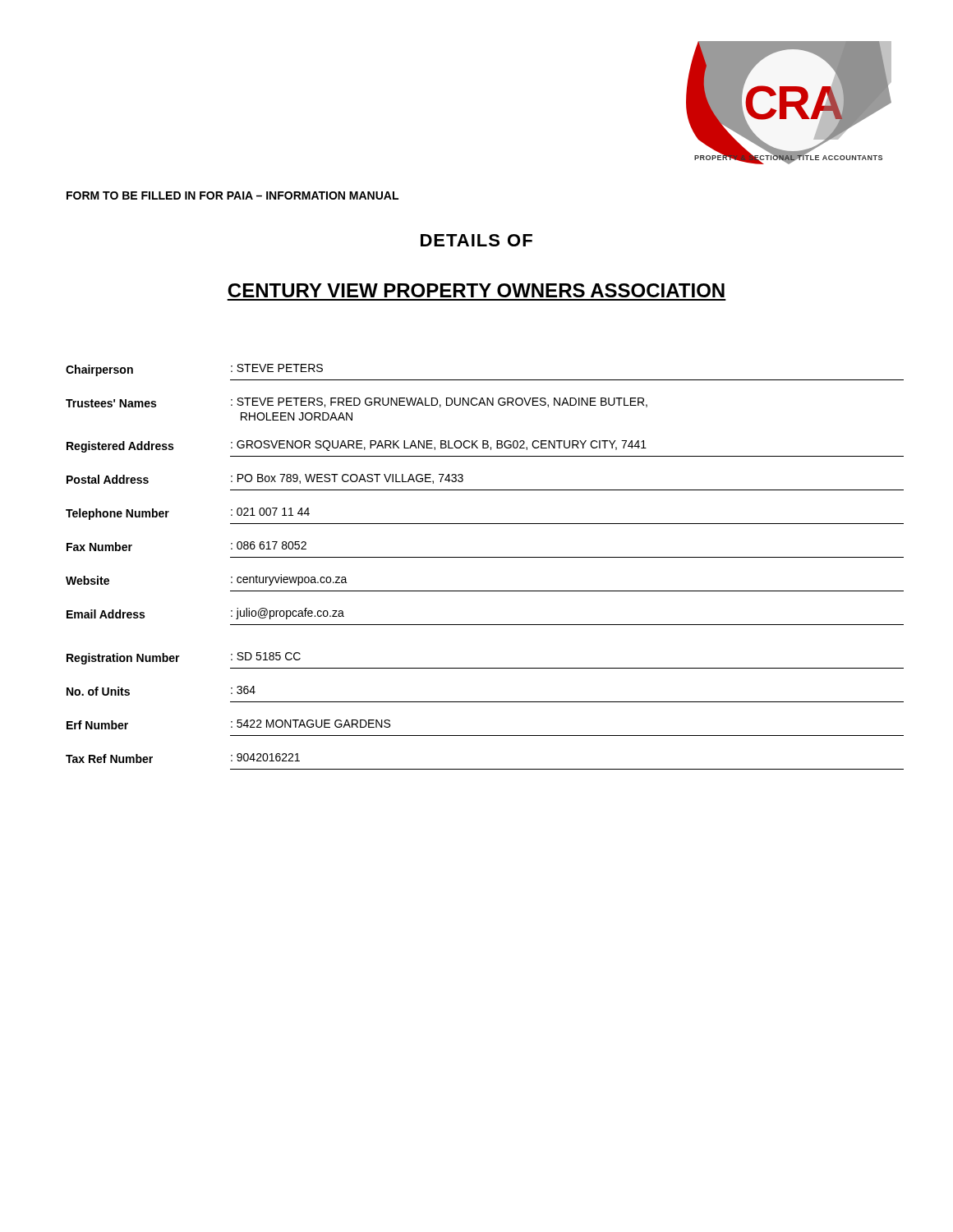Viewport: 953px width, 1232px height.
Task: Point to "Tax Ref Number : 9042016221"
Action: (485, 760)
